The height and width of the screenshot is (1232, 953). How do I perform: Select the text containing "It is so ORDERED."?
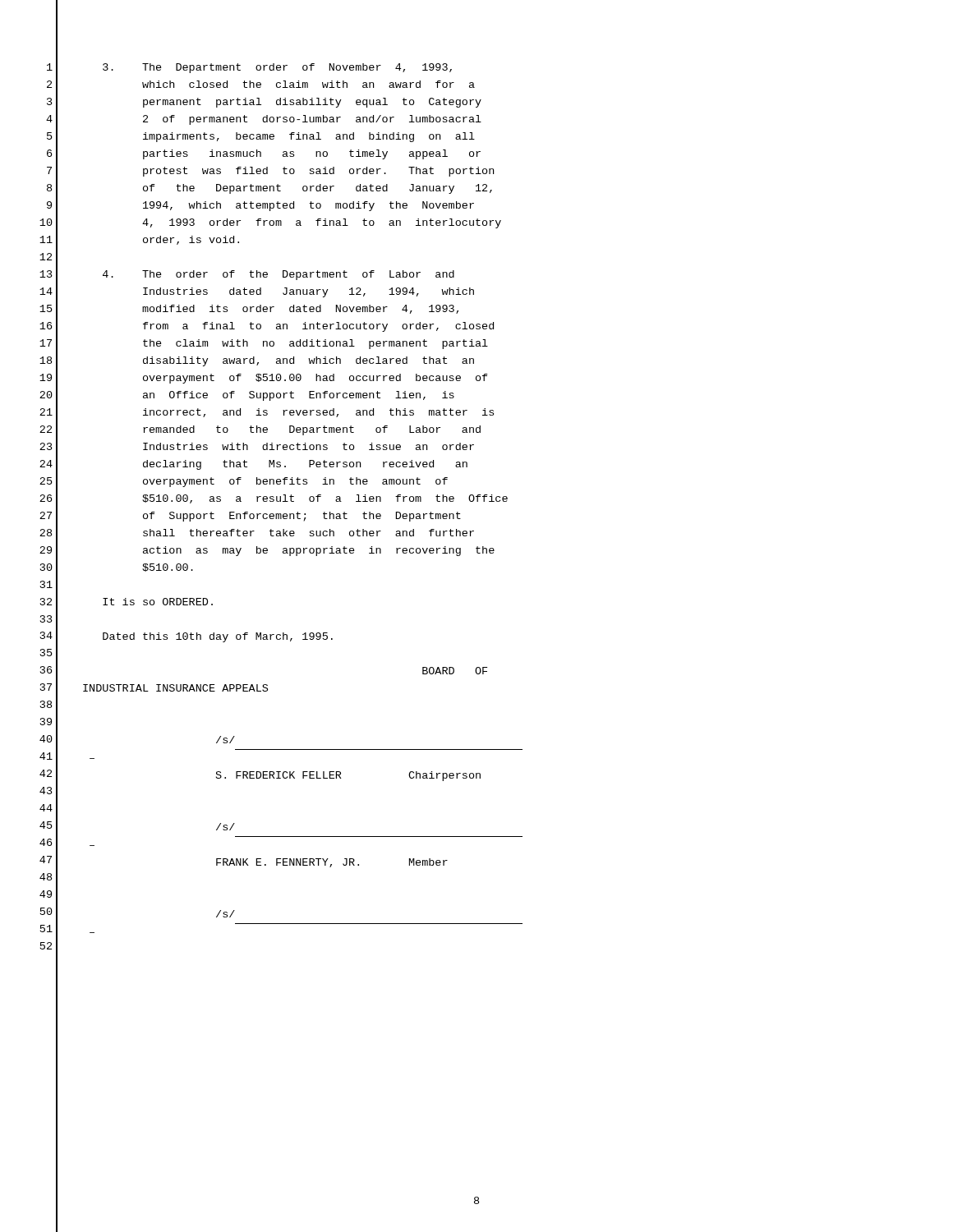coord(158,602)
